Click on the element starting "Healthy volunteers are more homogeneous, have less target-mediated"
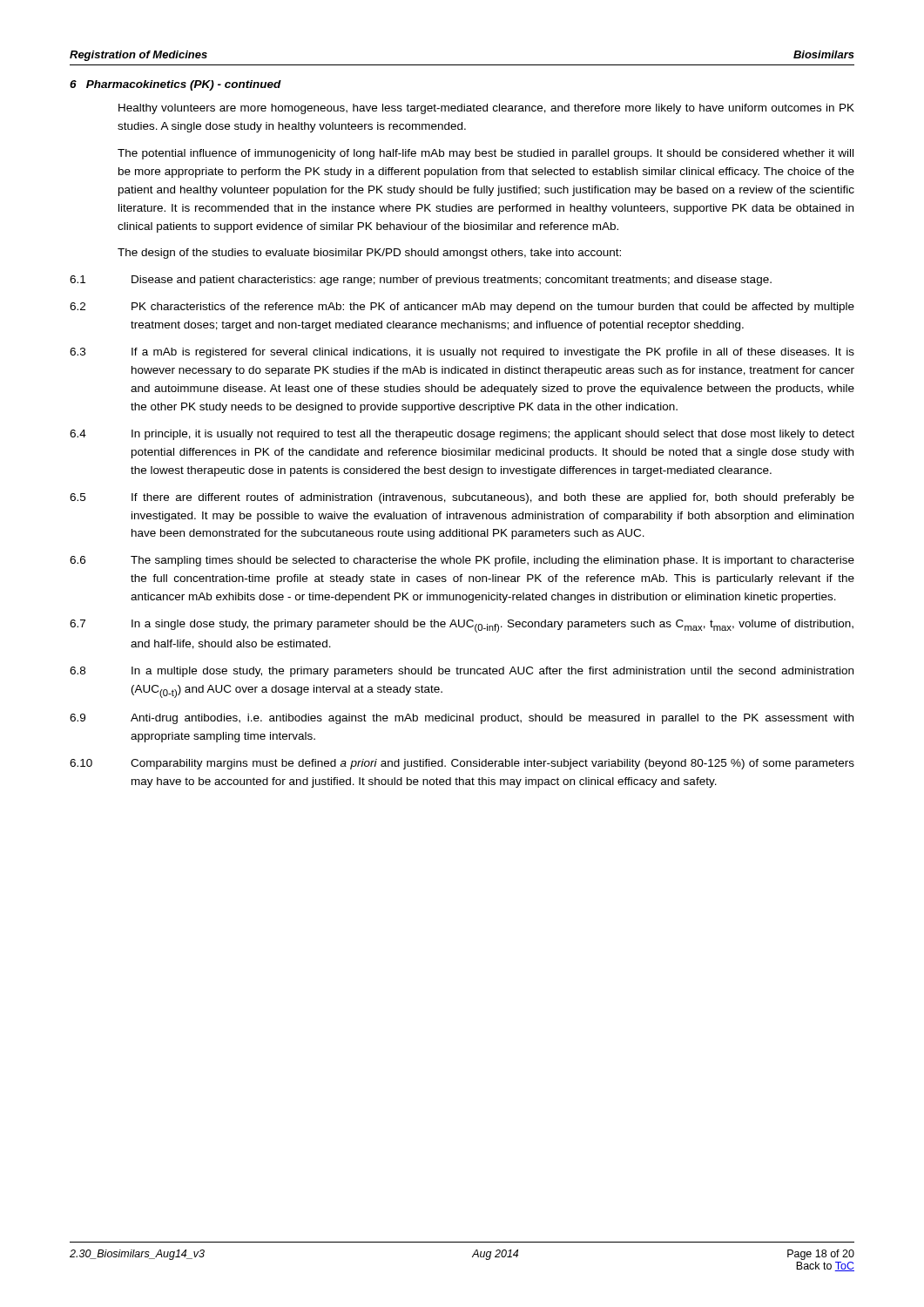Image resolution: width=924 pixels, height=1307 pixels. [486, 117]
